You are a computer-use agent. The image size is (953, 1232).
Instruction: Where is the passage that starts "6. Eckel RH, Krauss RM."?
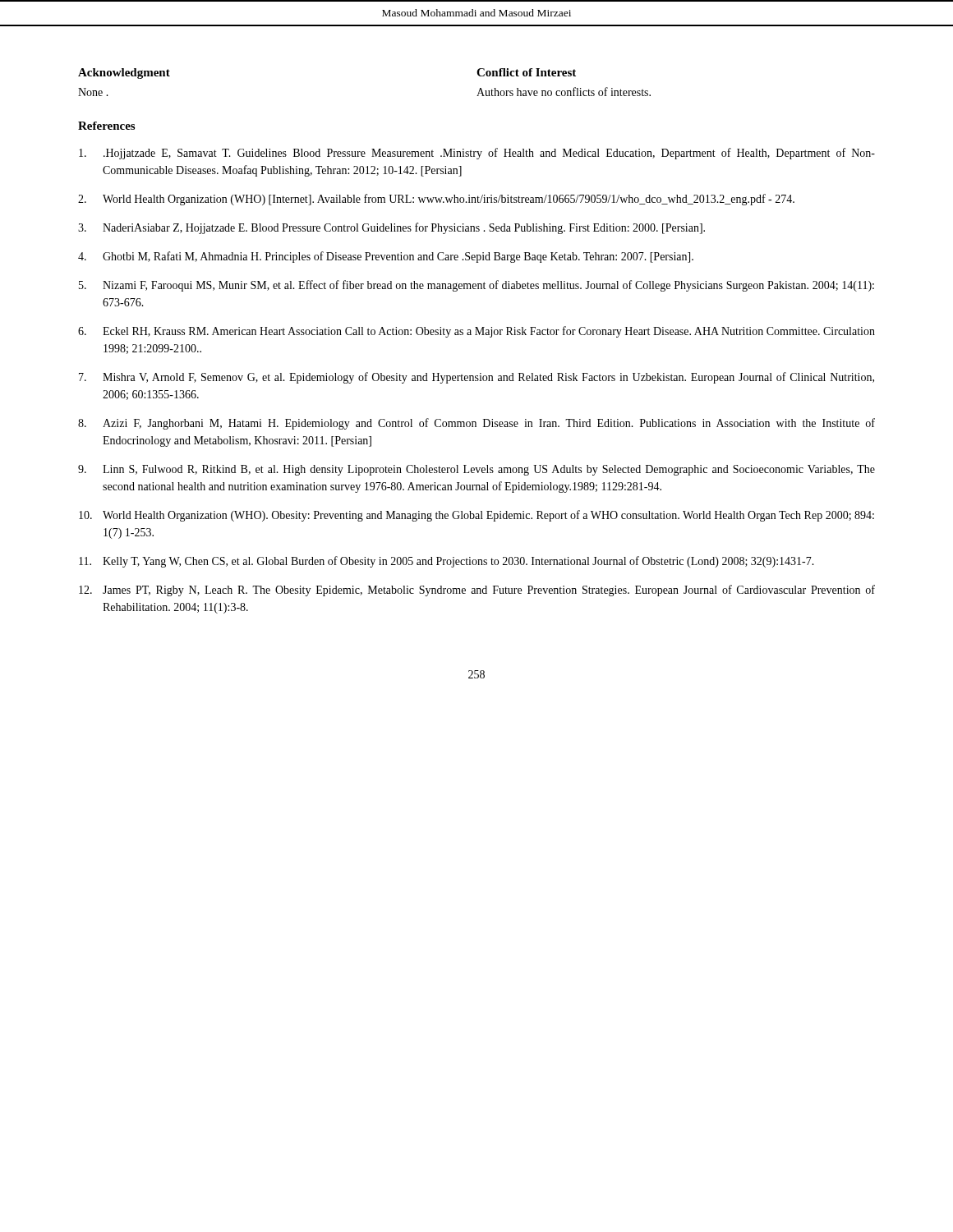(x=476, y=340)
